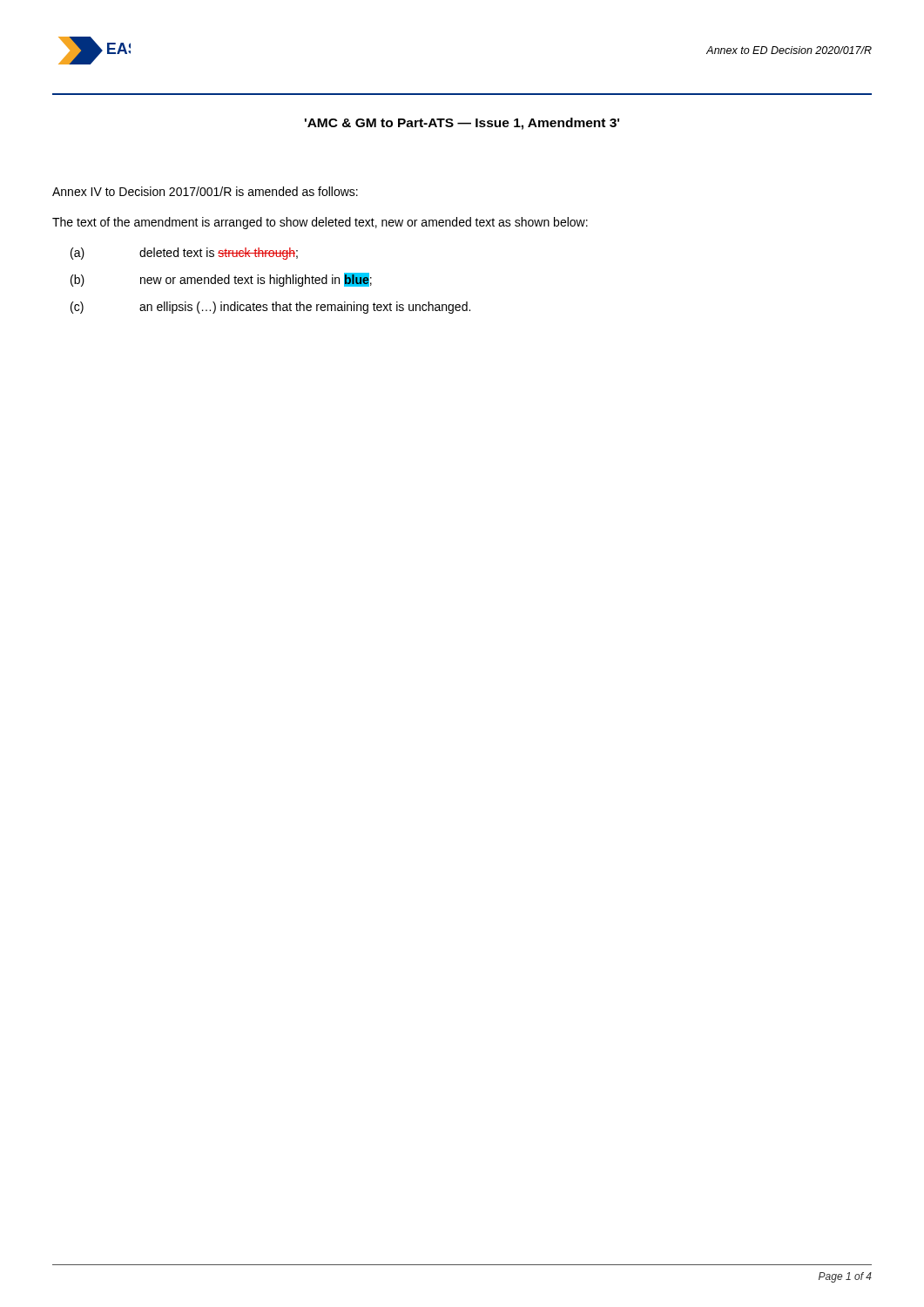Point to the block beginning "(b) new or amended text is highlighted"
Screen dimensions: 1307x924
(x=221, y=280)
